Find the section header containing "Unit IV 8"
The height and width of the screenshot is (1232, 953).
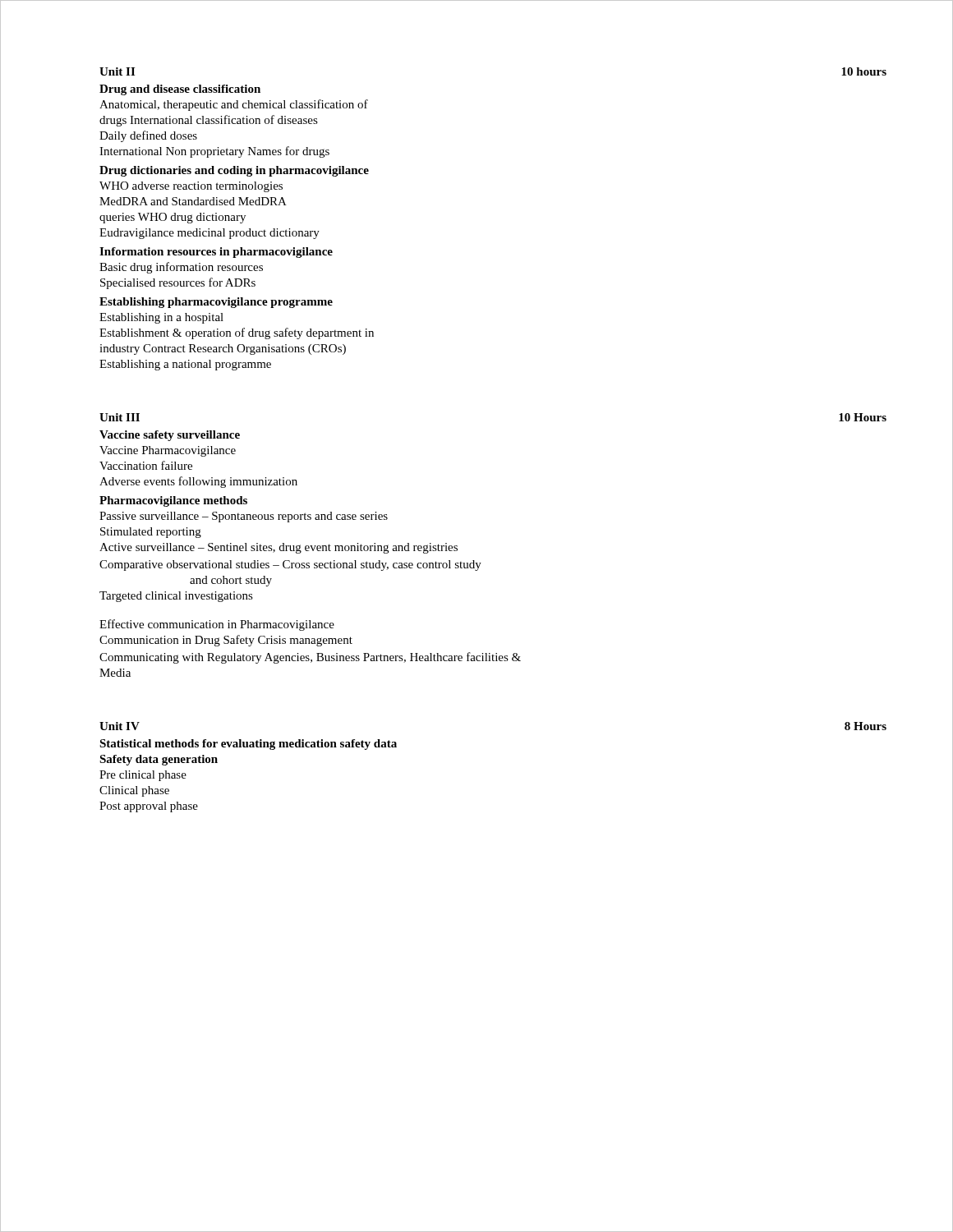(x=128, y=726)
